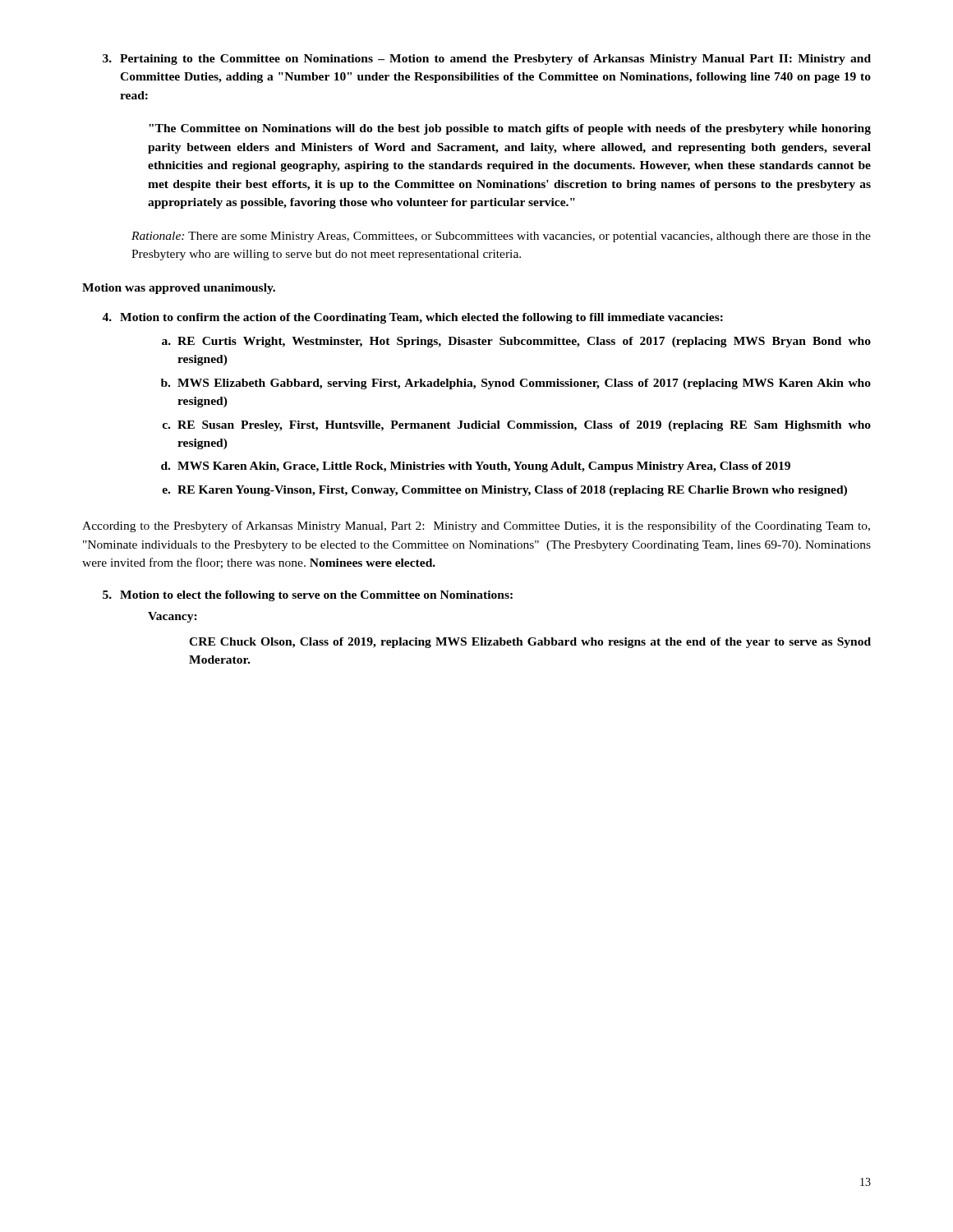Click on the element starting "CRE Chuck Olson, Class of 2019, replacing"
Viewport: 953px width, 1232px height.
tap(530, 650)
